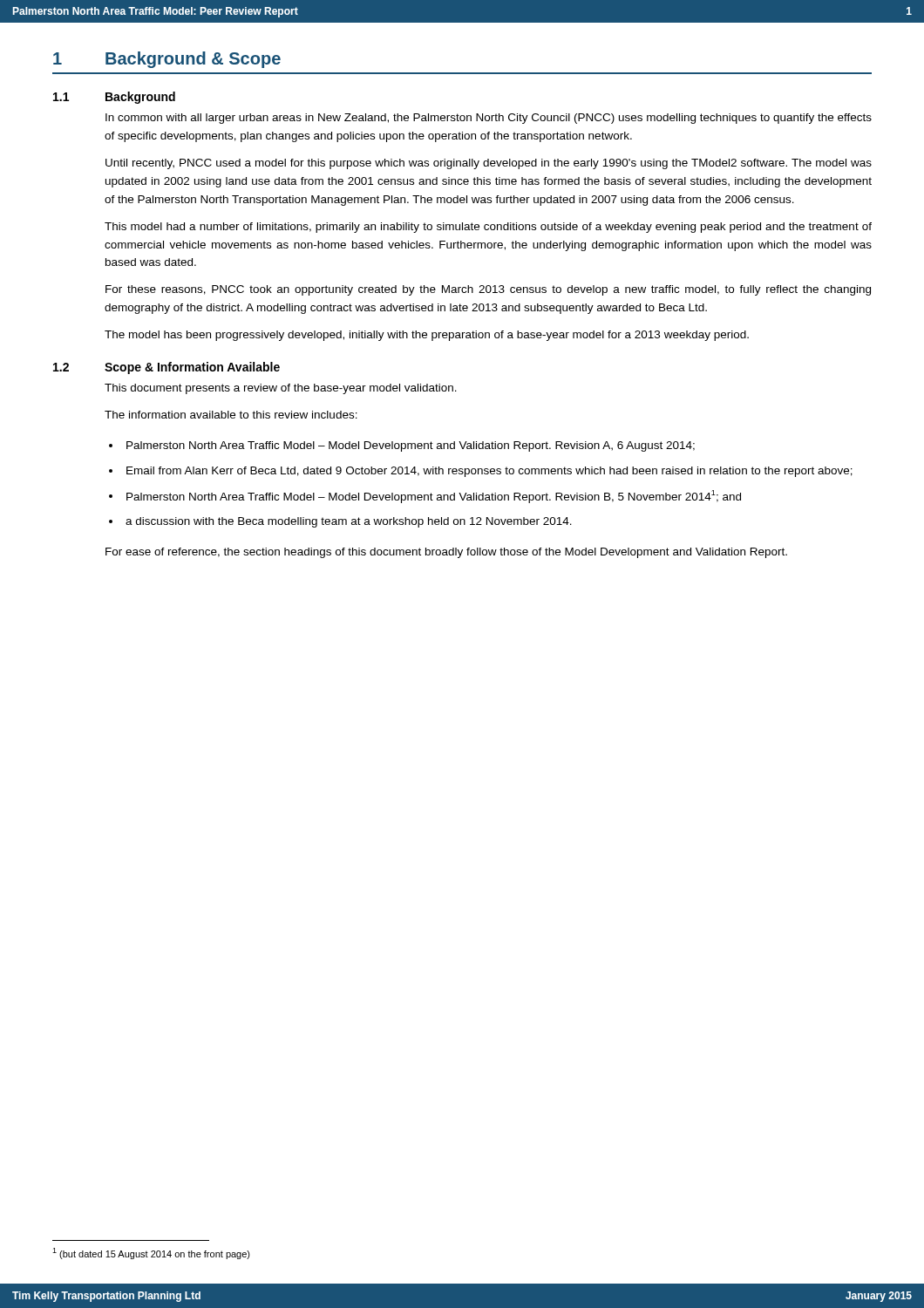Click on the text block starting "The information available to"
Image resolution: width=924 pixels, height=1308 pixels.
[x=231, y=415]
